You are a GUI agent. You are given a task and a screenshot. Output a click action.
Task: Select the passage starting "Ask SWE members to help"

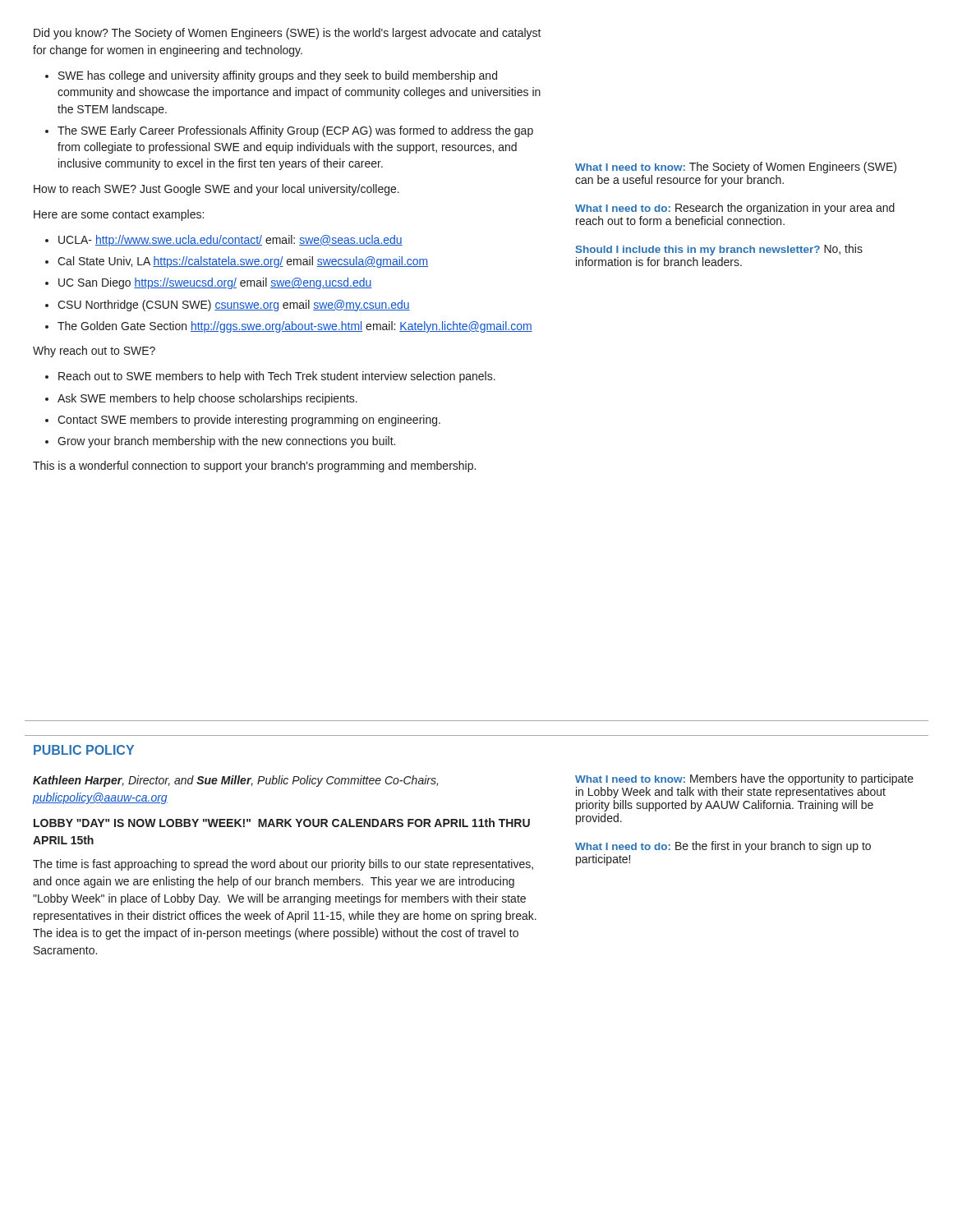300,398
